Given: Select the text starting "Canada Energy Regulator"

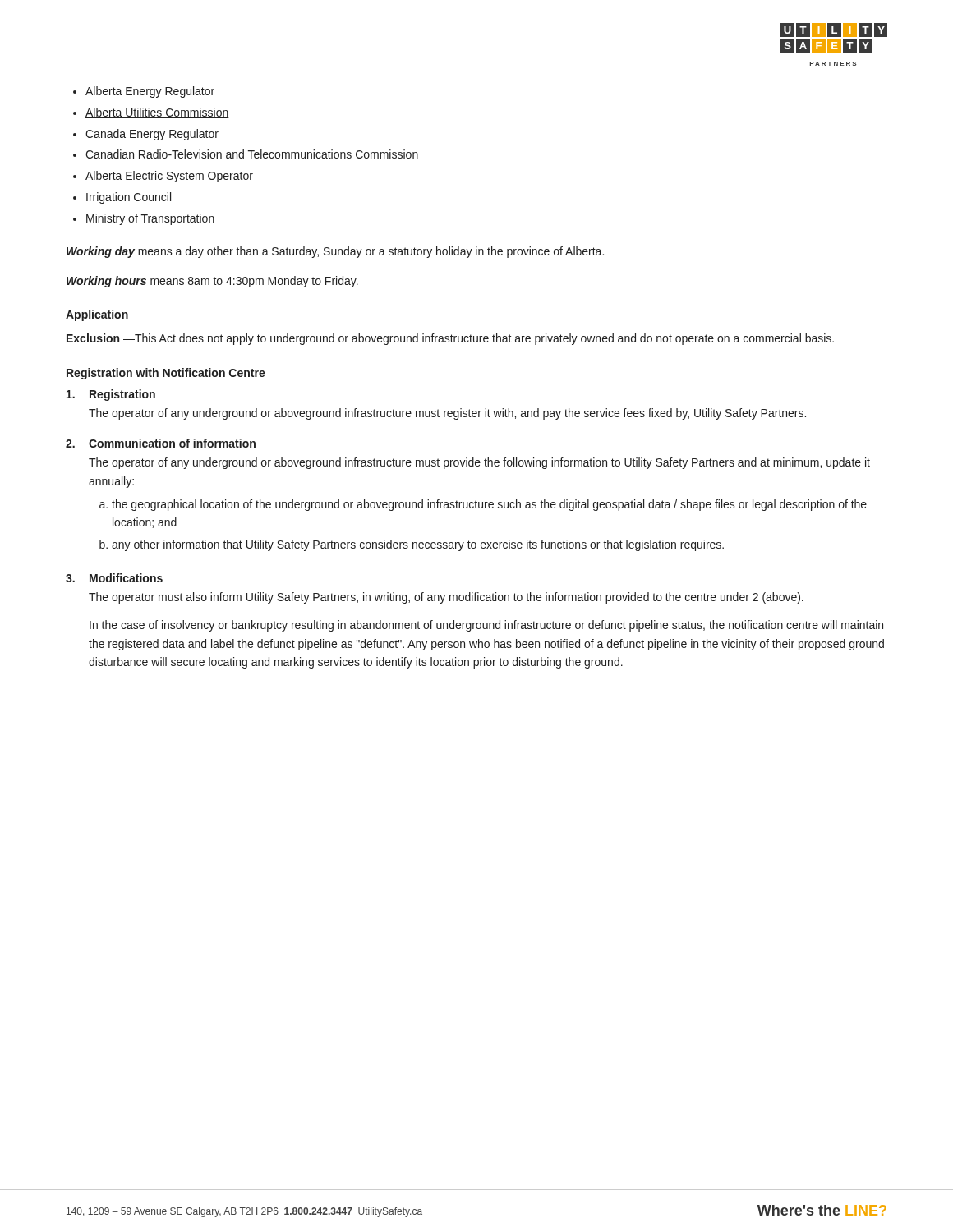Looking at the screenshot, I should point(152,134).
